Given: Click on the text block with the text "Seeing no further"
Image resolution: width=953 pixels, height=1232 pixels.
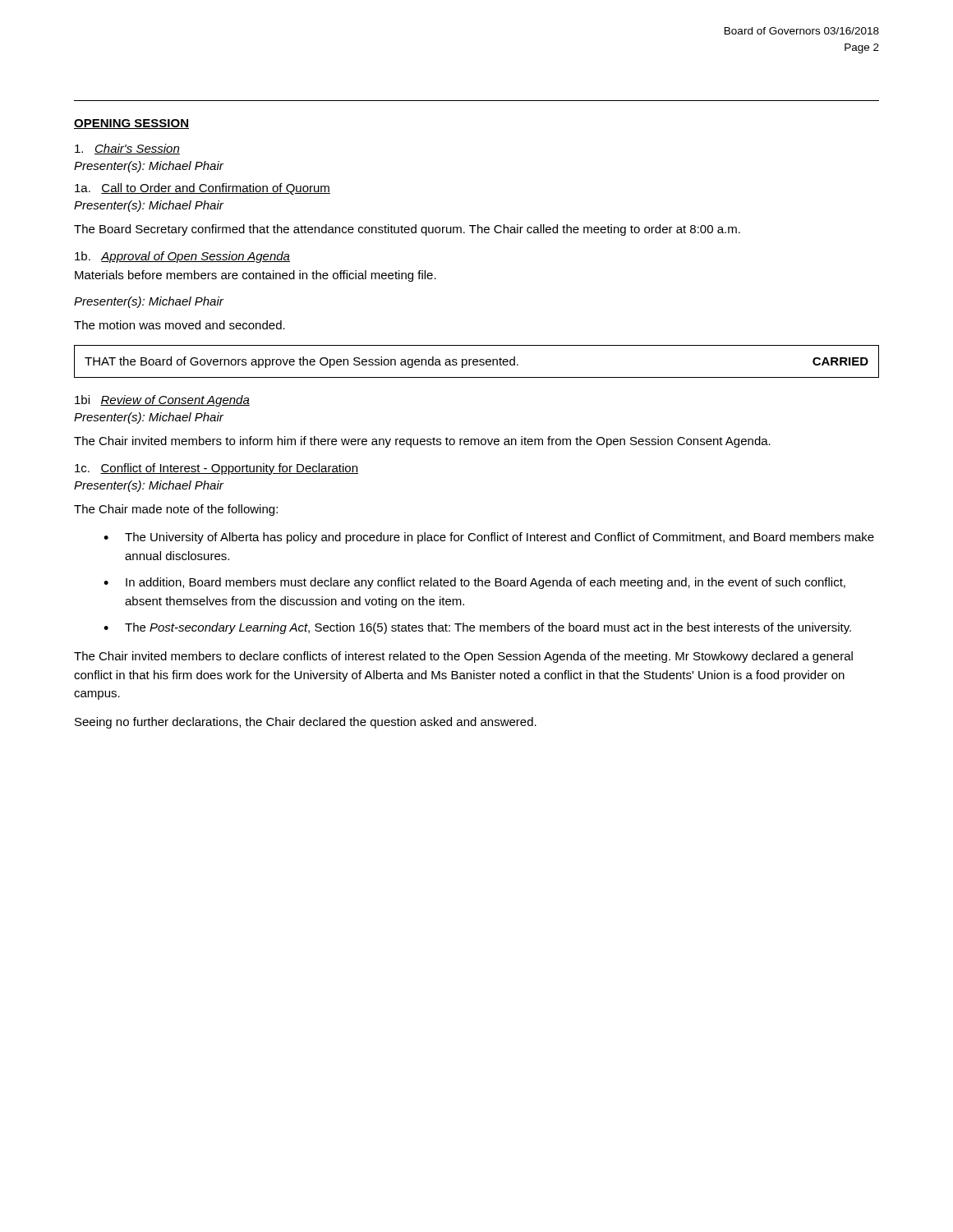Looking at the screenshot, I should pyautogui.click(x=305, y=721).
